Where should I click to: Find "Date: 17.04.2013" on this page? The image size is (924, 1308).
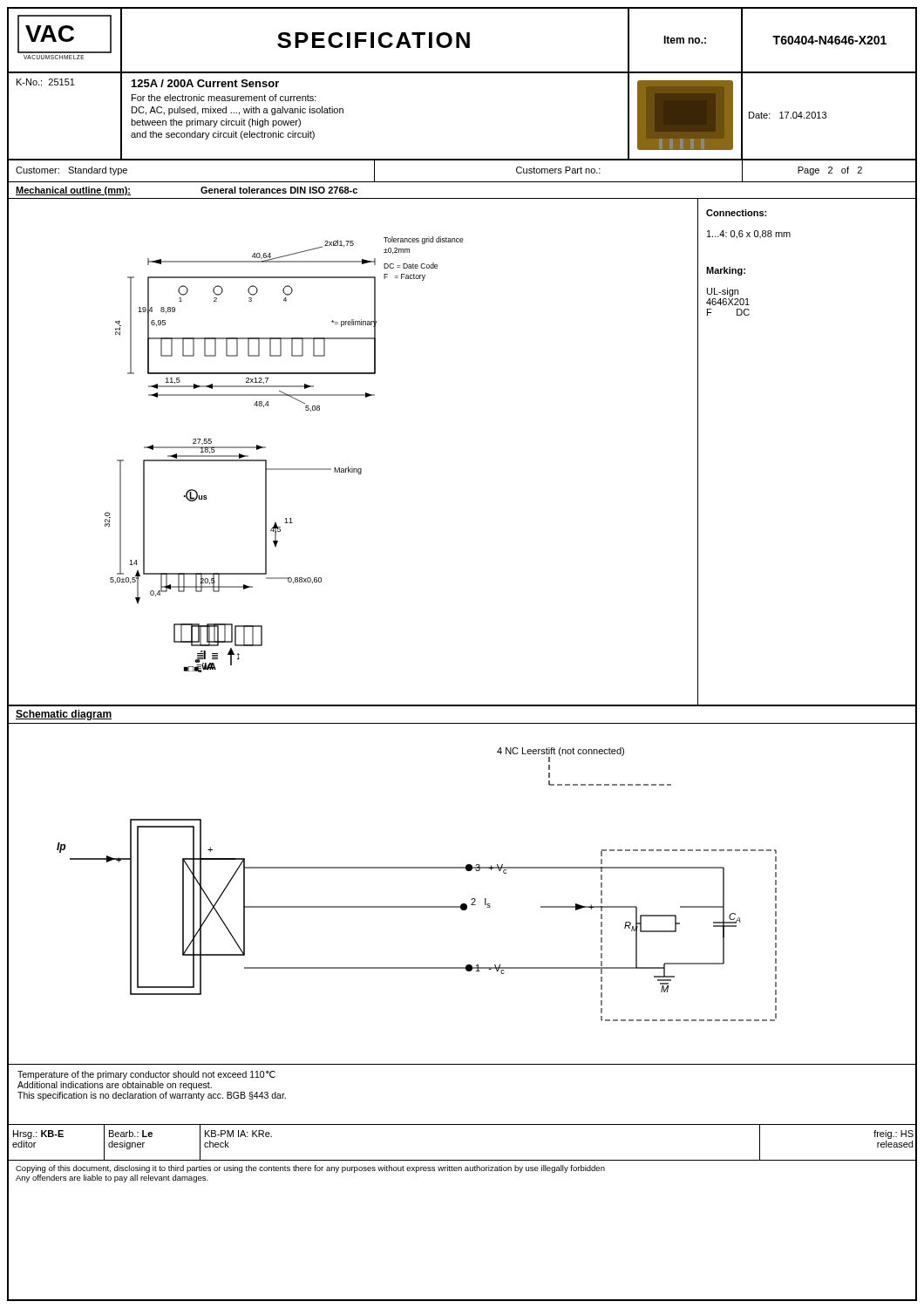pyautogui.click(x=787, y=115)
